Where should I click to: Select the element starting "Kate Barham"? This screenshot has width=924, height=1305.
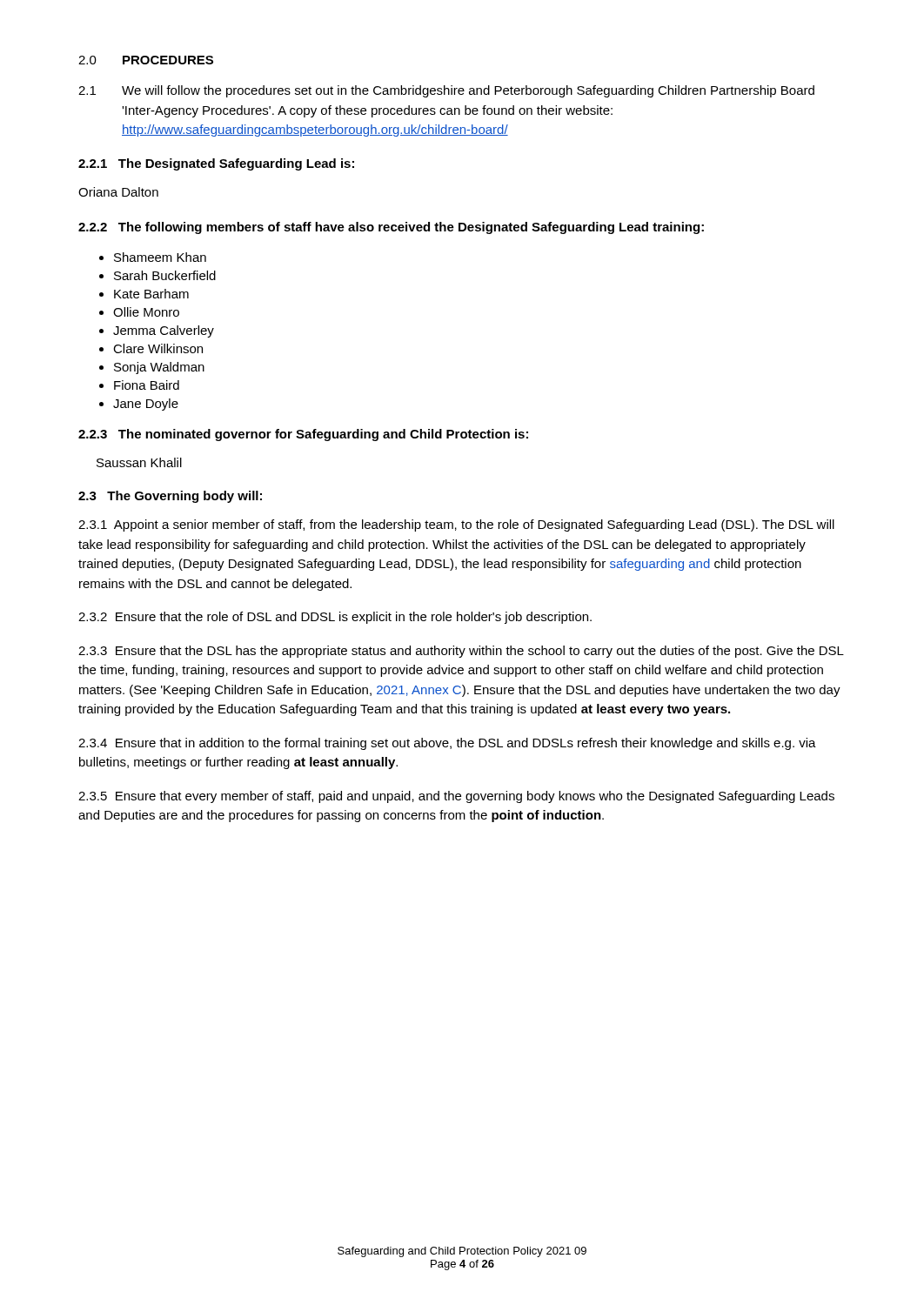[151, 294]
